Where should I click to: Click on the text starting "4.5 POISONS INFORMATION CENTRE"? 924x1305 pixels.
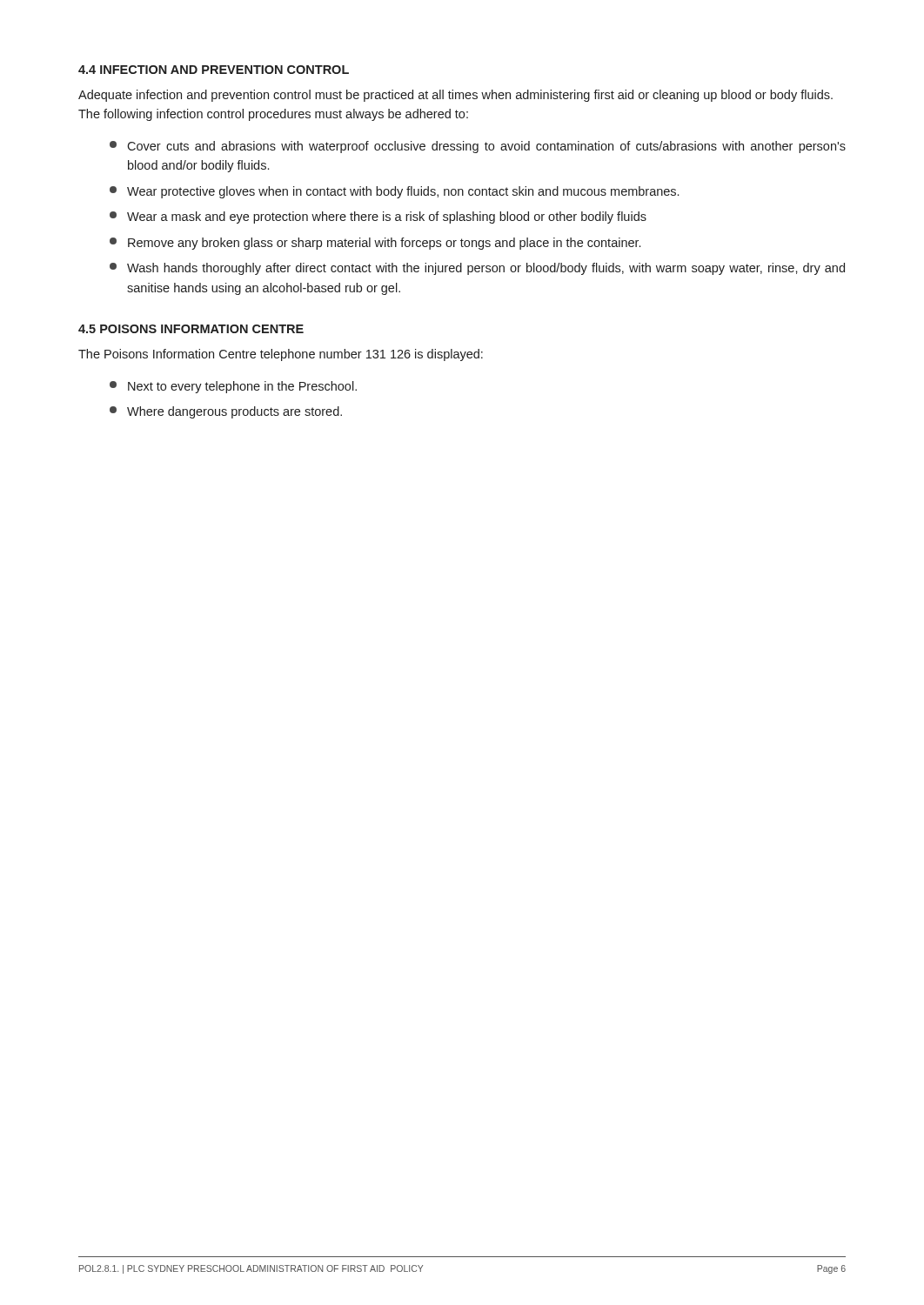pyautogui.click(x=191, y=329)
